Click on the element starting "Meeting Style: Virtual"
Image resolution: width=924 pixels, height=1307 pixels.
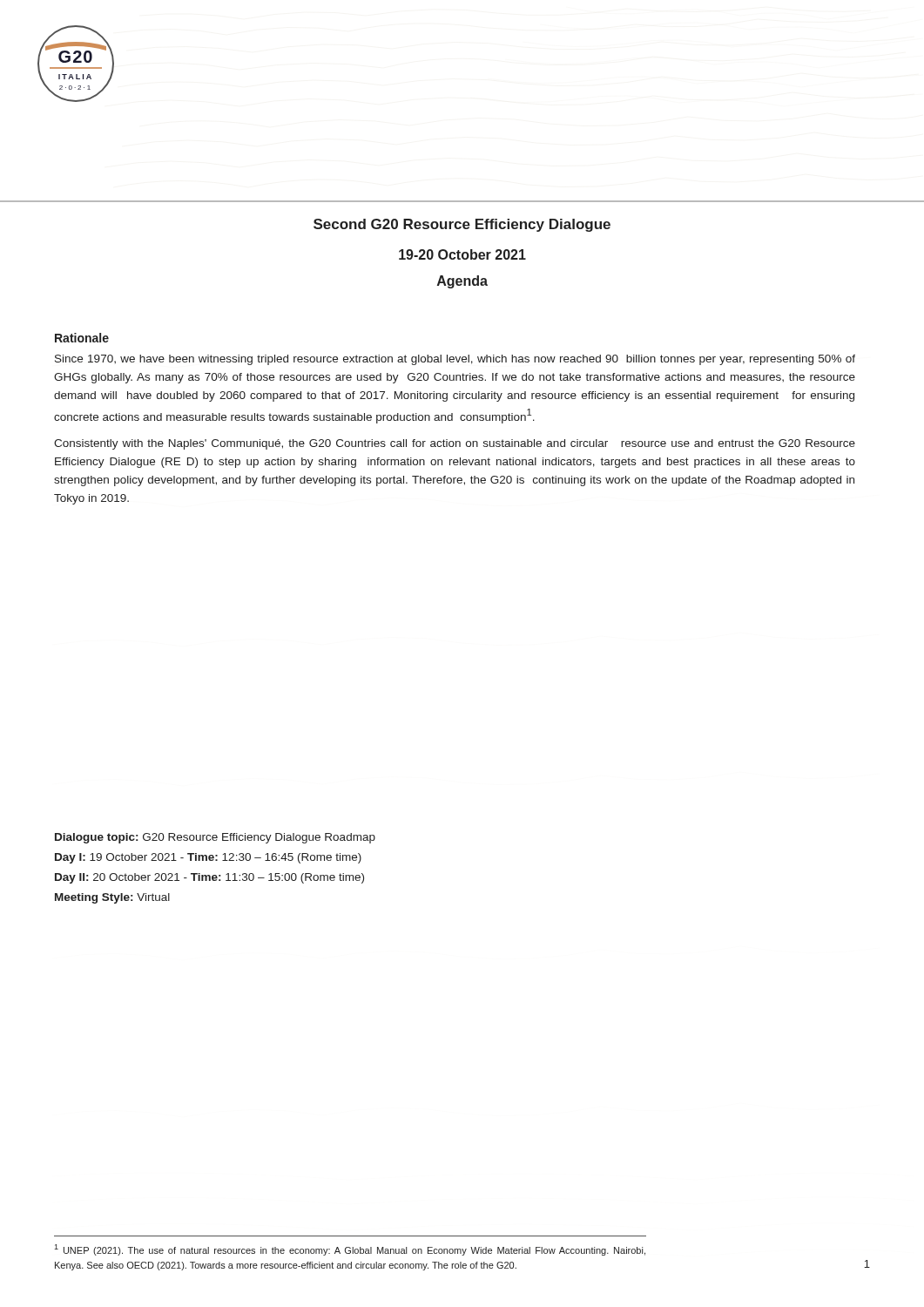pyautogui.click(x=112, y=897)
